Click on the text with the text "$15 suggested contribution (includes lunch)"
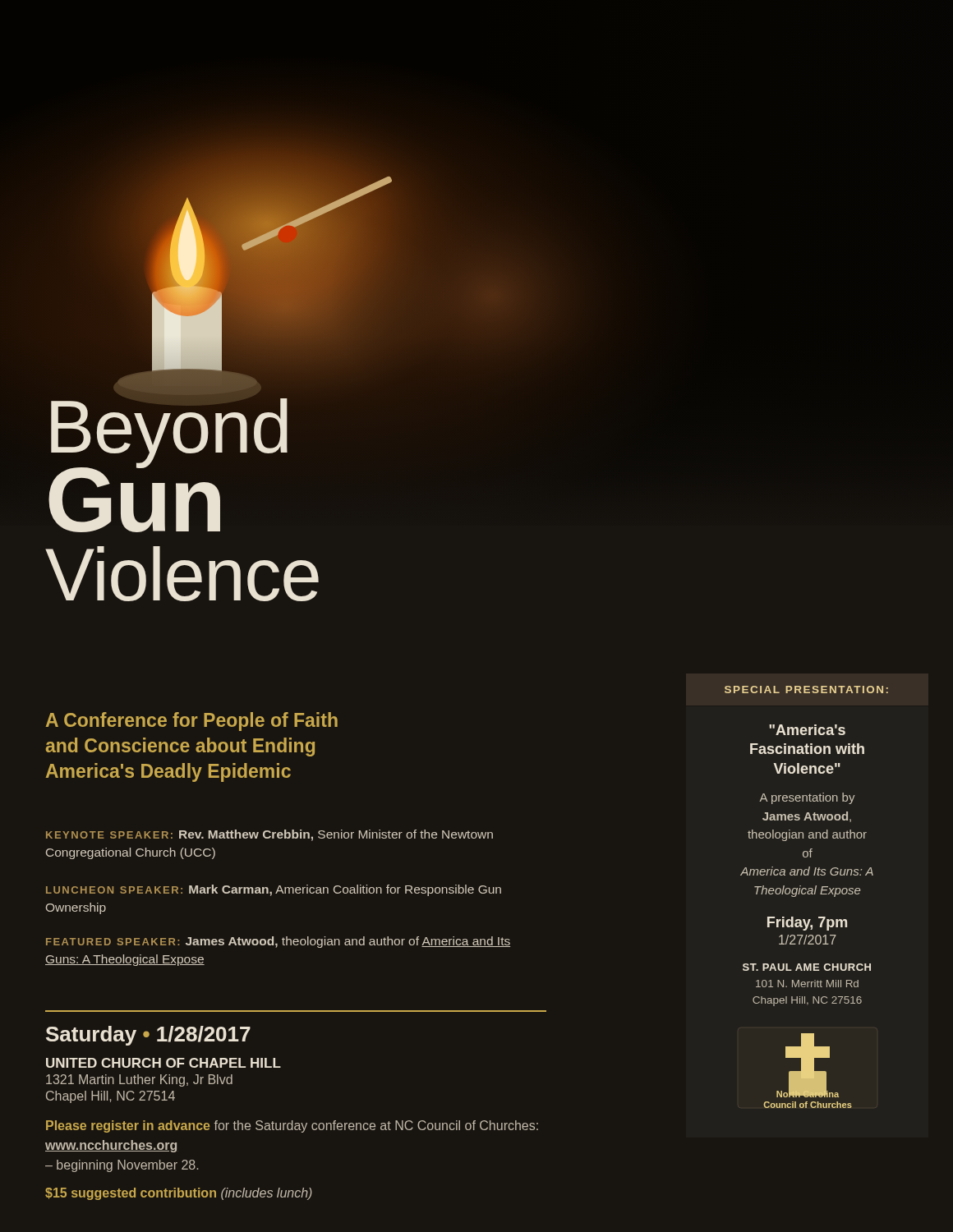 click(x=179, y=1193)
